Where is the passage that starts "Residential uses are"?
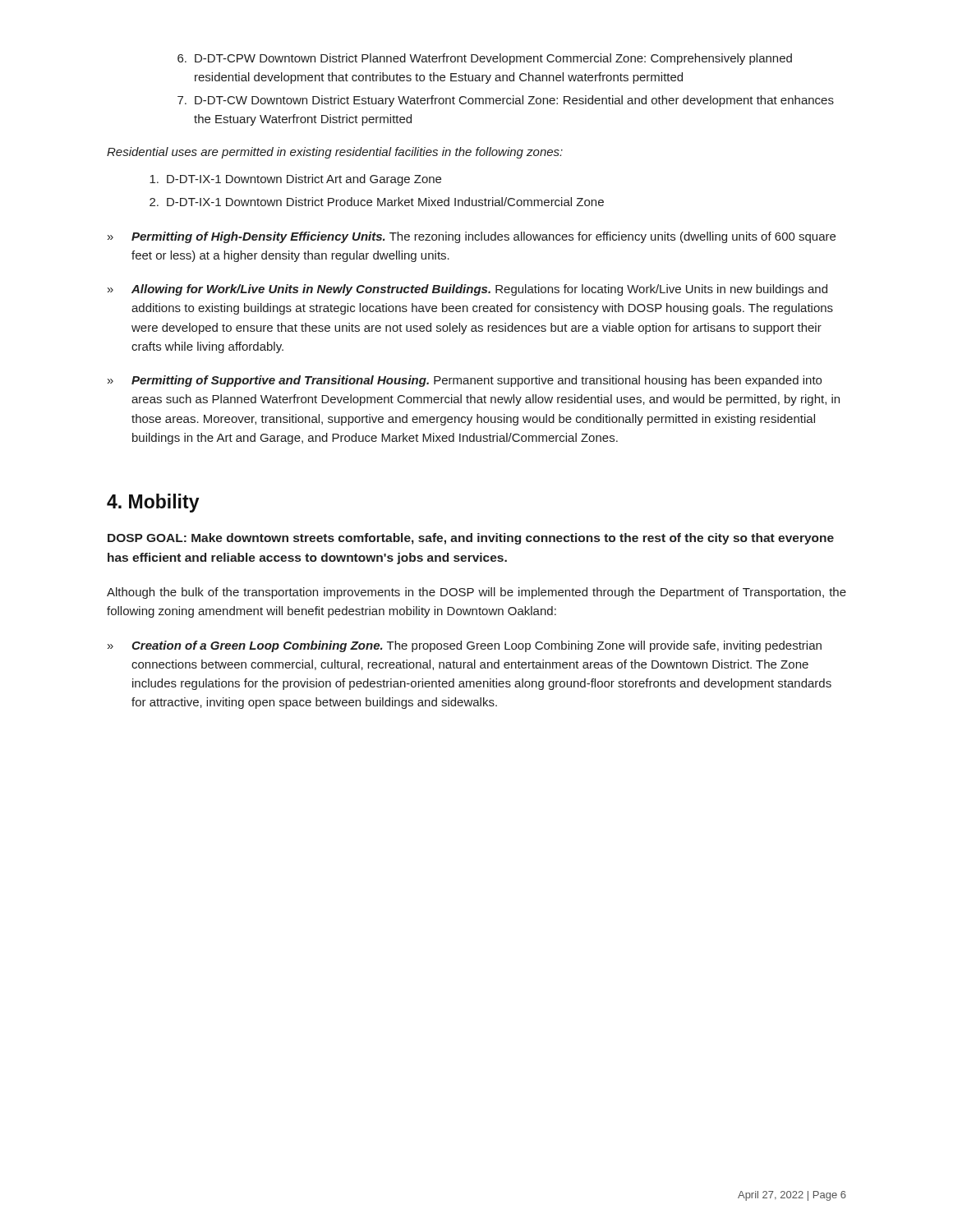 335,152
